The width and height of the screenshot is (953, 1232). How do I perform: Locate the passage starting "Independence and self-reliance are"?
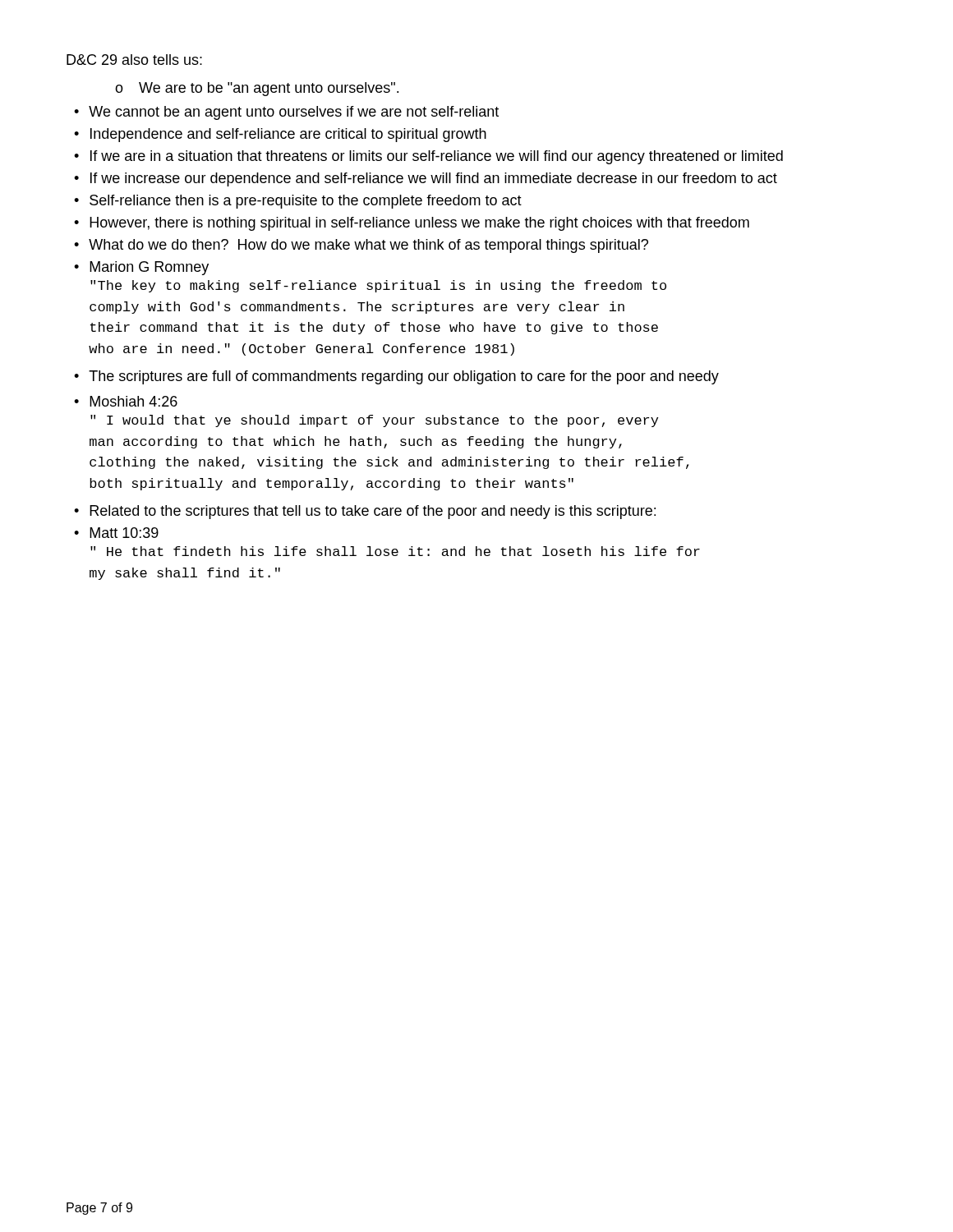(488, 134)
